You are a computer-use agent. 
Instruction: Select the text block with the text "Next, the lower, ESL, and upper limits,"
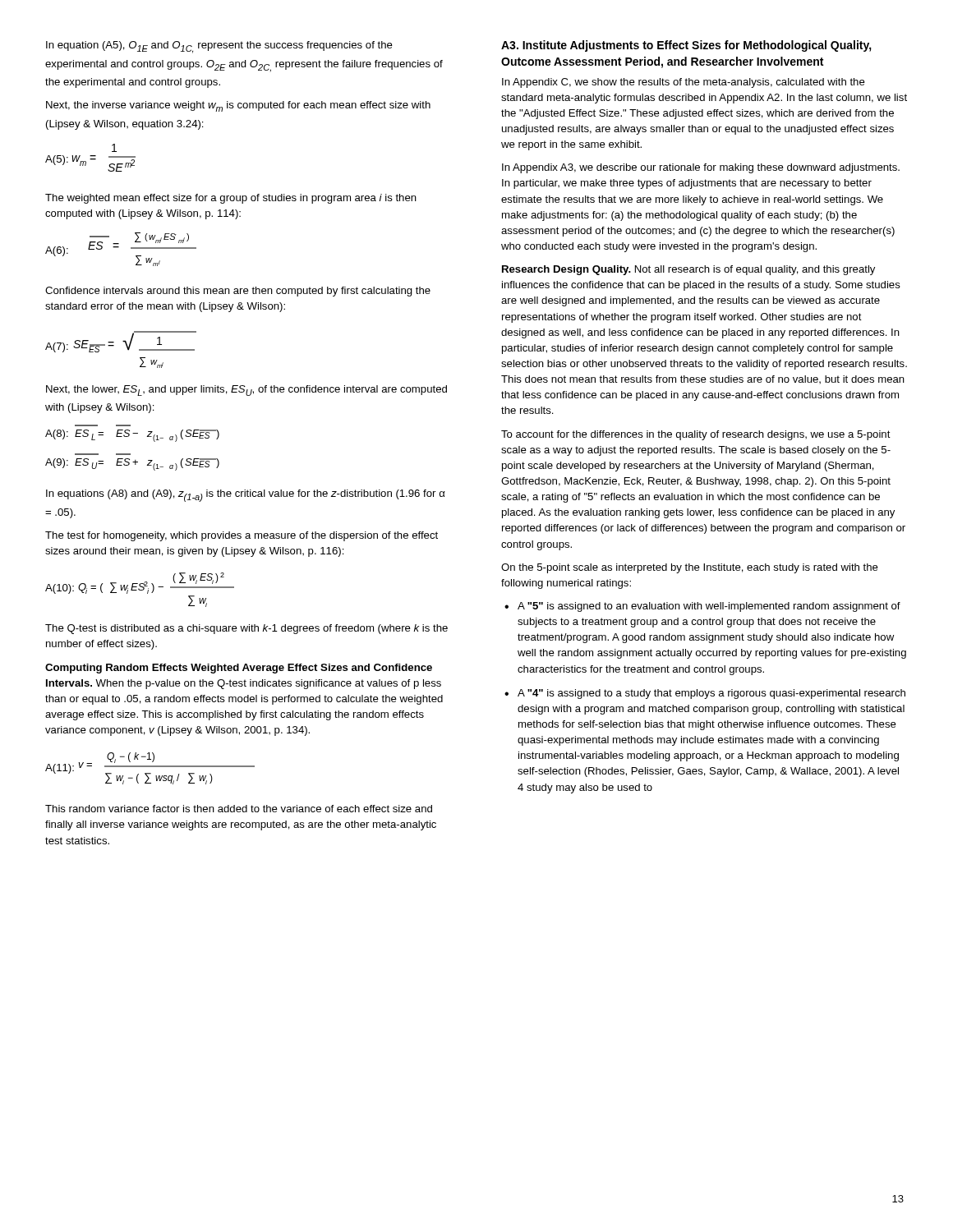tap(248, 398)
